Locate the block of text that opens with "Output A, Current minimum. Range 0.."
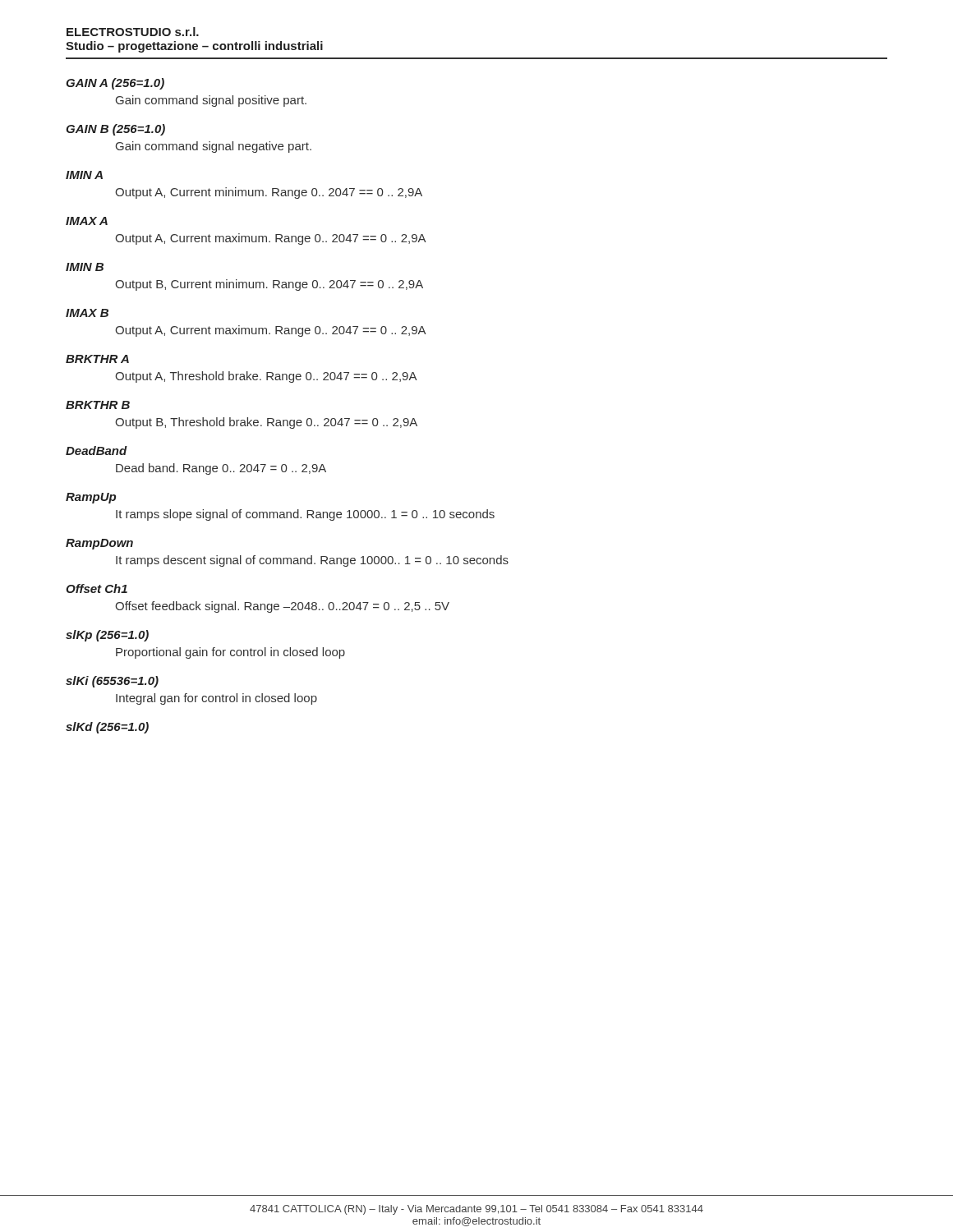 tap(269, 192)
